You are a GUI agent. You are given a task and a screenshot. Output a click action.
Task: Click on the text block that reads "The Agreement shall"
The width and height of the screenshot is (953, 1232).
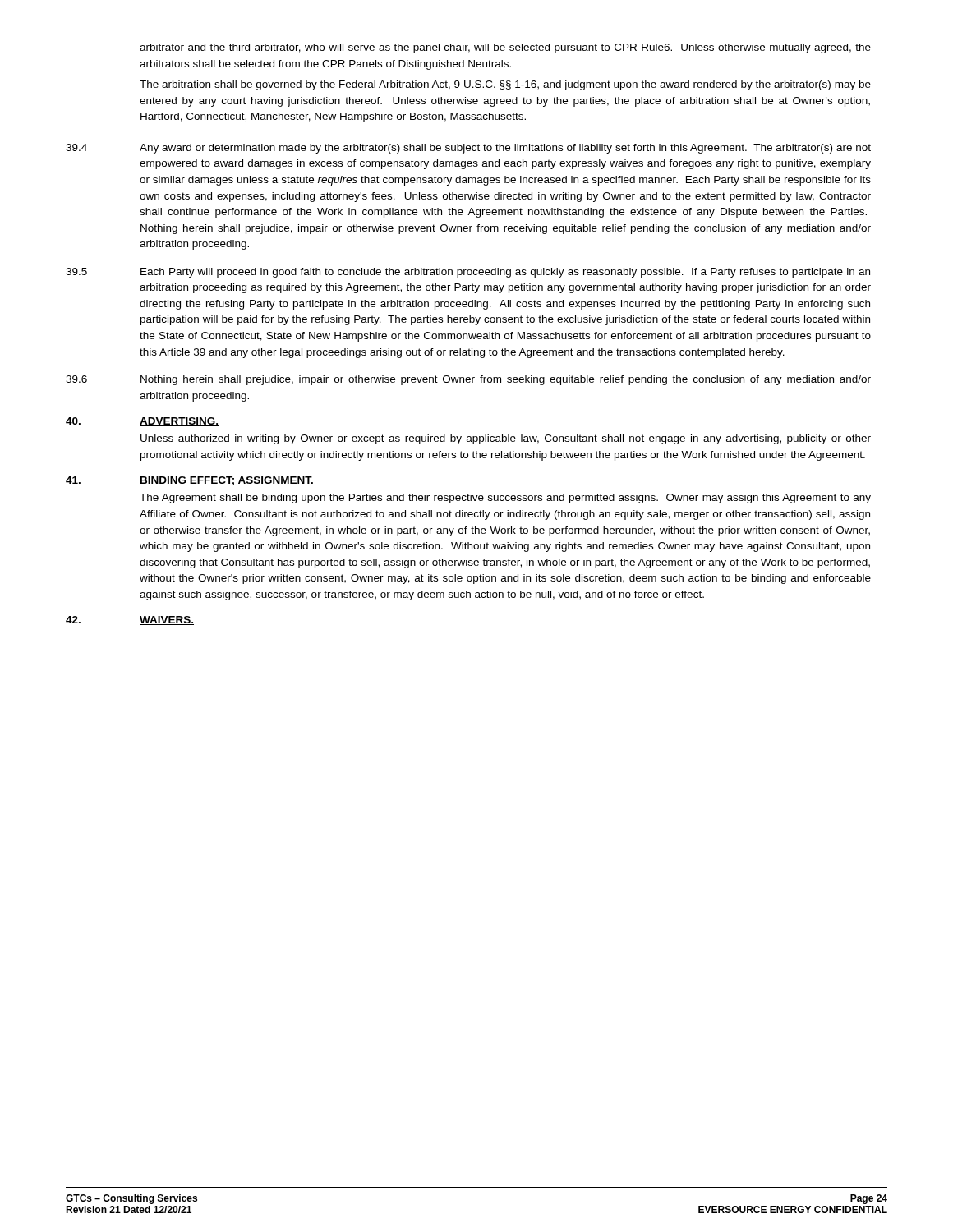(505, 546)
